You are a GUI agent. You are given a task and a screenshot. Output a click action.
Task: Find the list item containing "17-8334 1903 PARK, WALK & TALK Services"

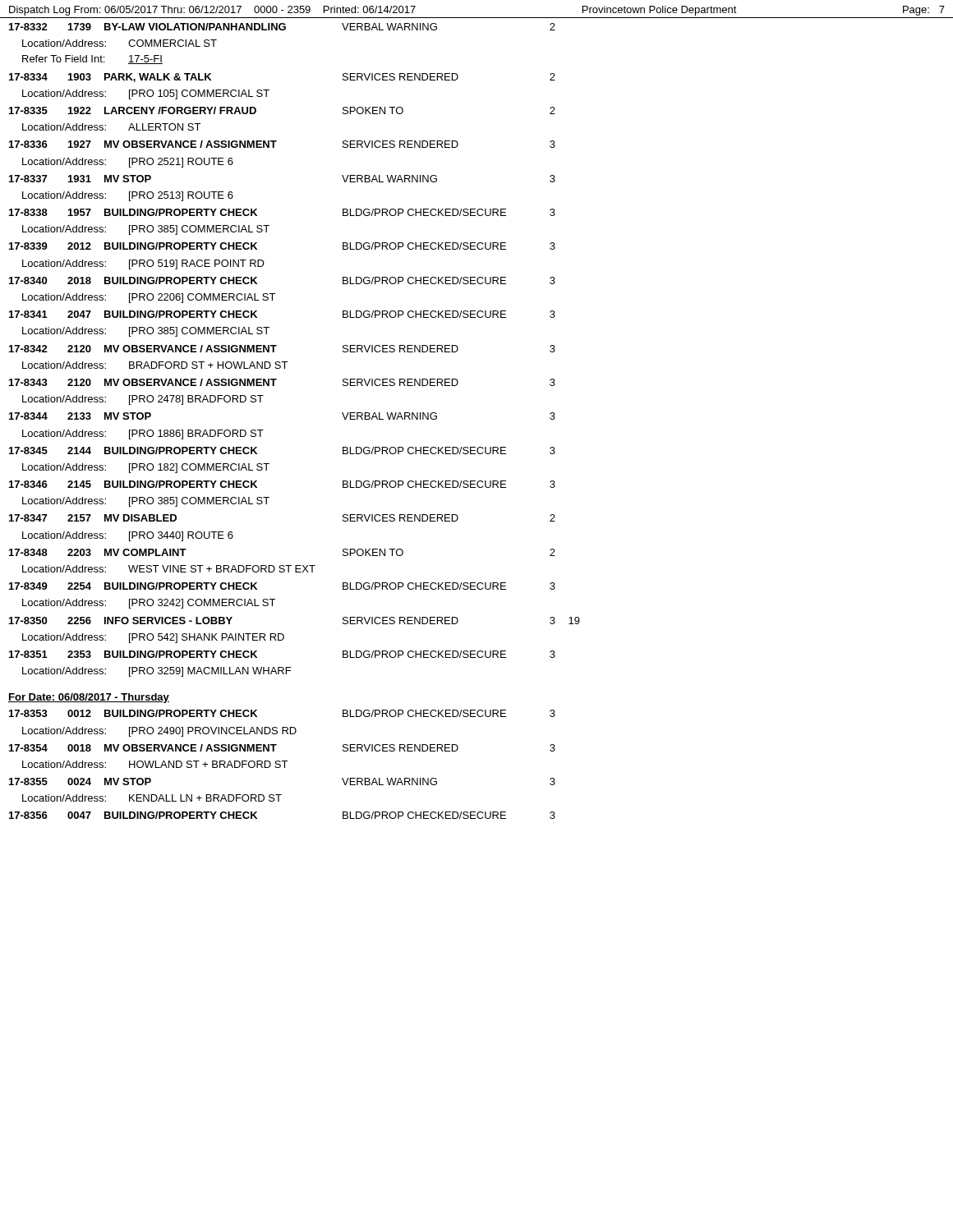pos(34,78)
